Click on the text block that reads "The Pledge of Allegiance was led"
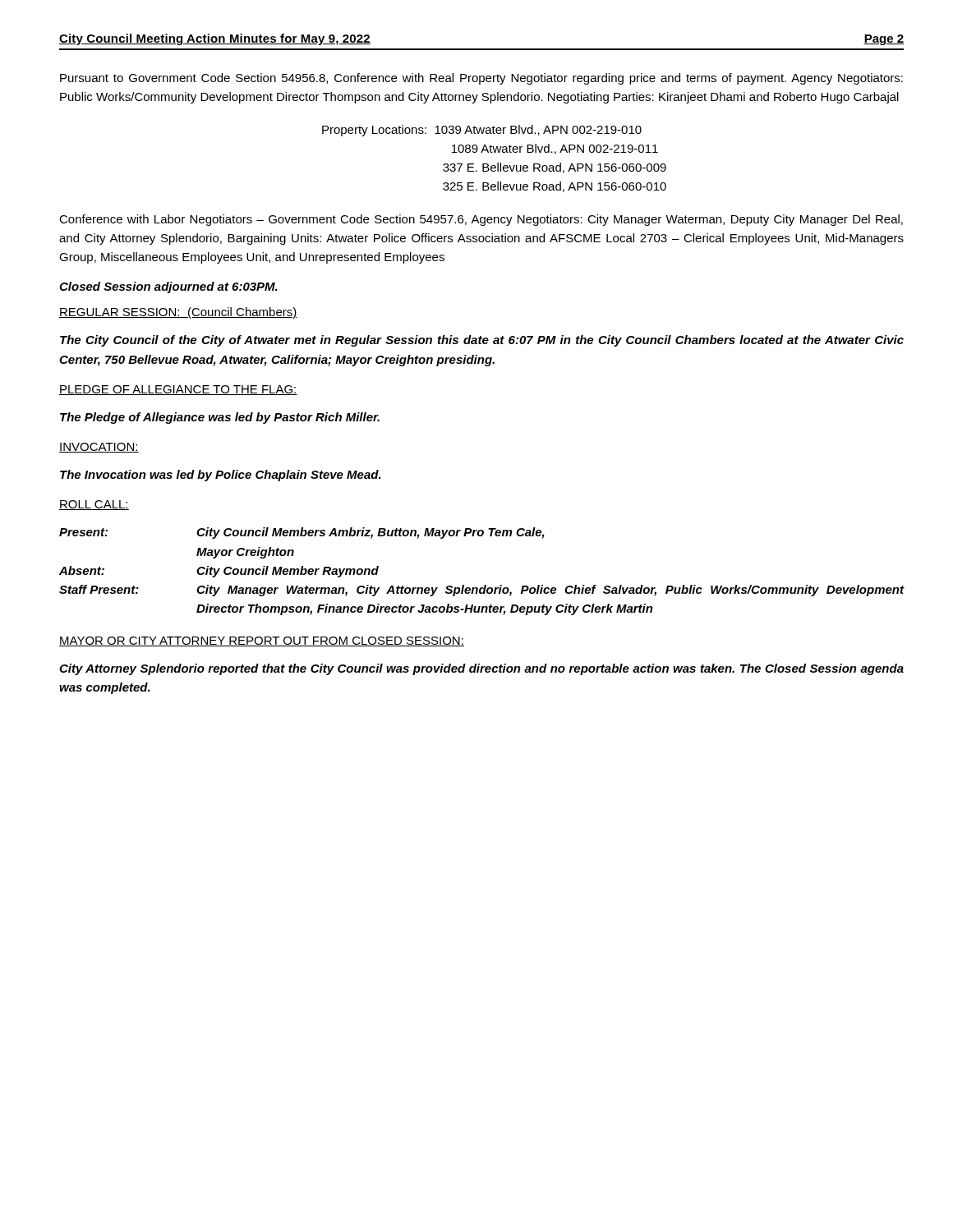Image resolution: width=953 pixels, height=1232 pixels. coord(220,417)
